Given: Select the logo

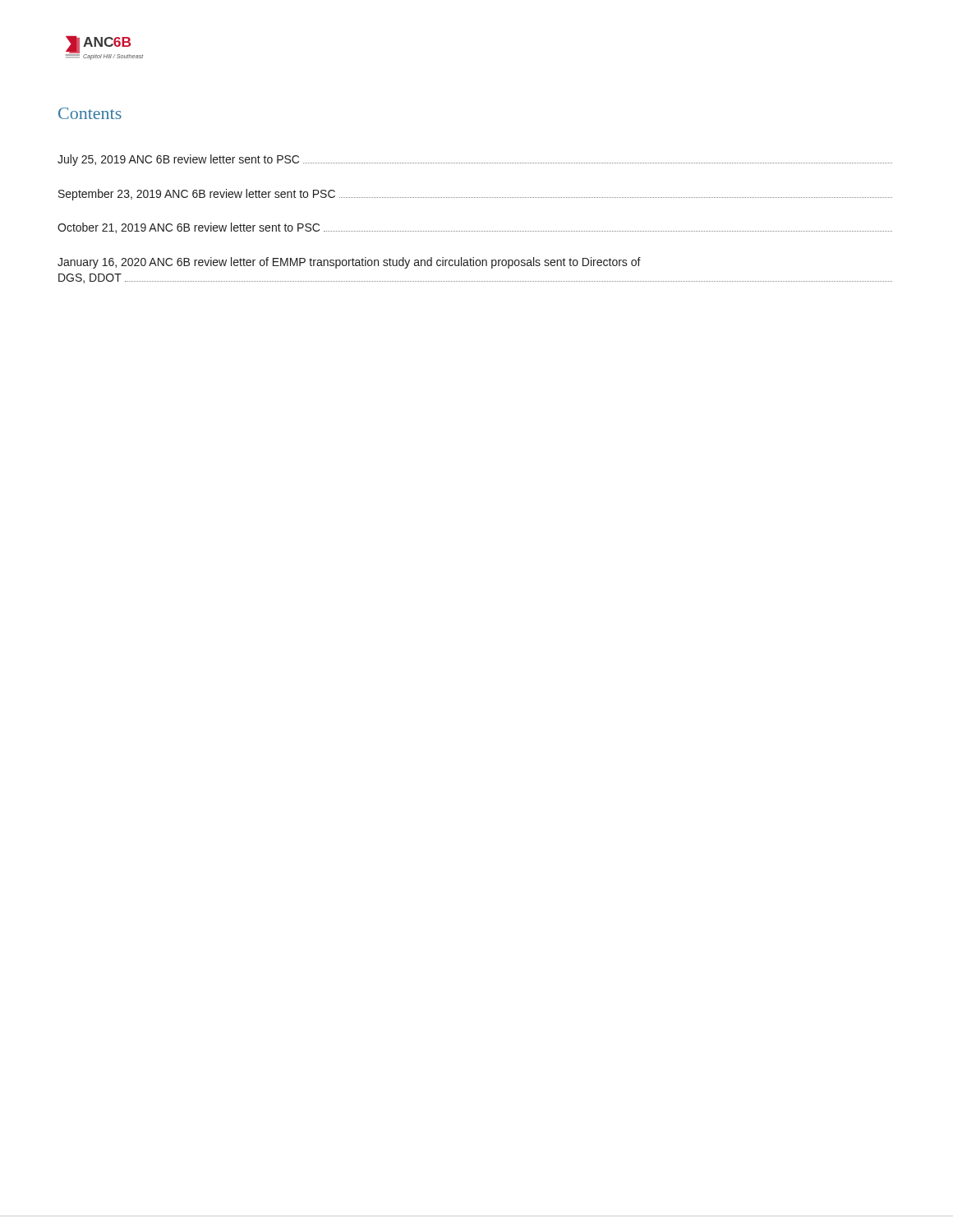Looking at the screenshot, I should point(107,56).
